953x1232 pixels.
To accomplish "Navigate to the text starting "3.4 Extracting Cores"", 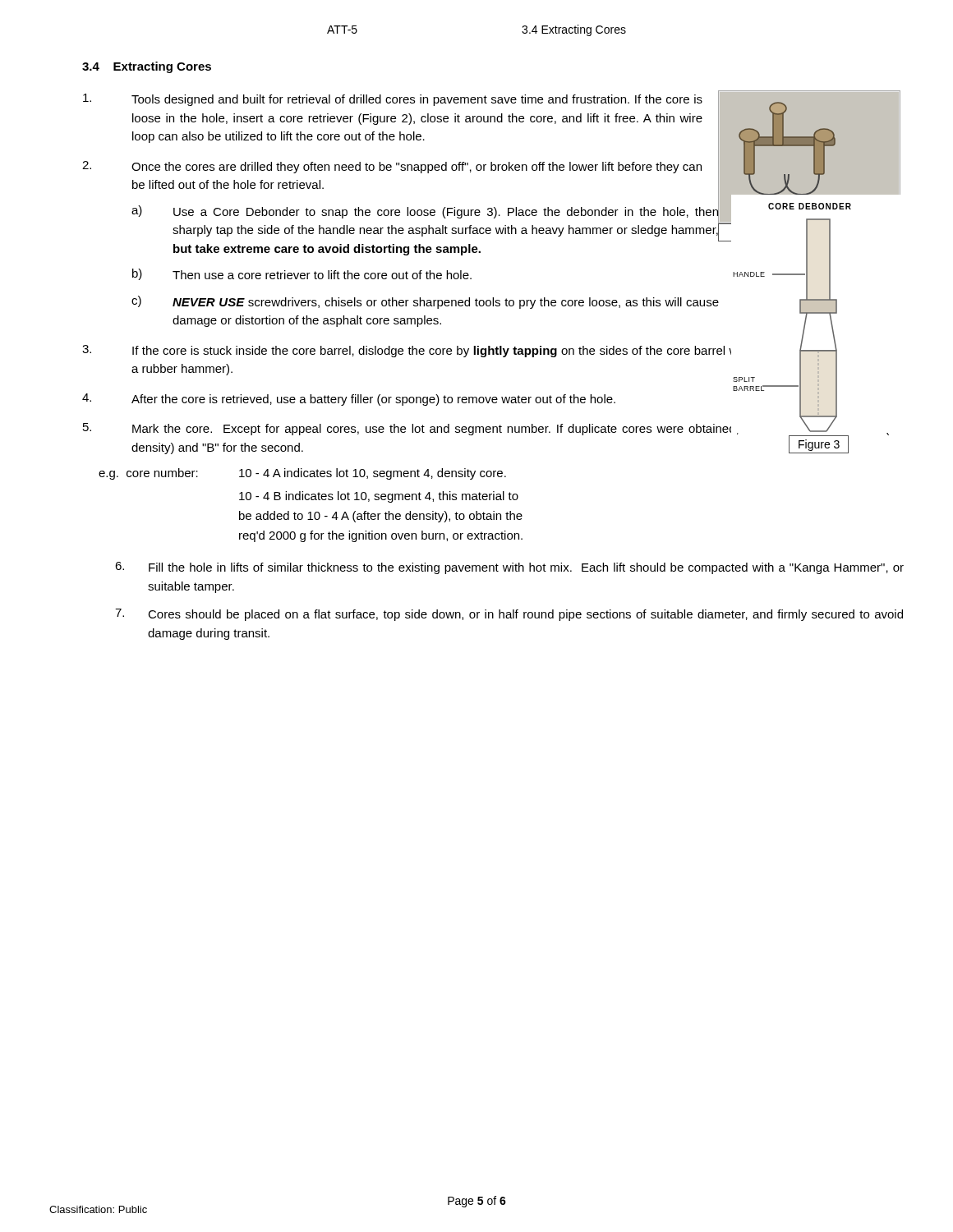I will pos(147,66).
